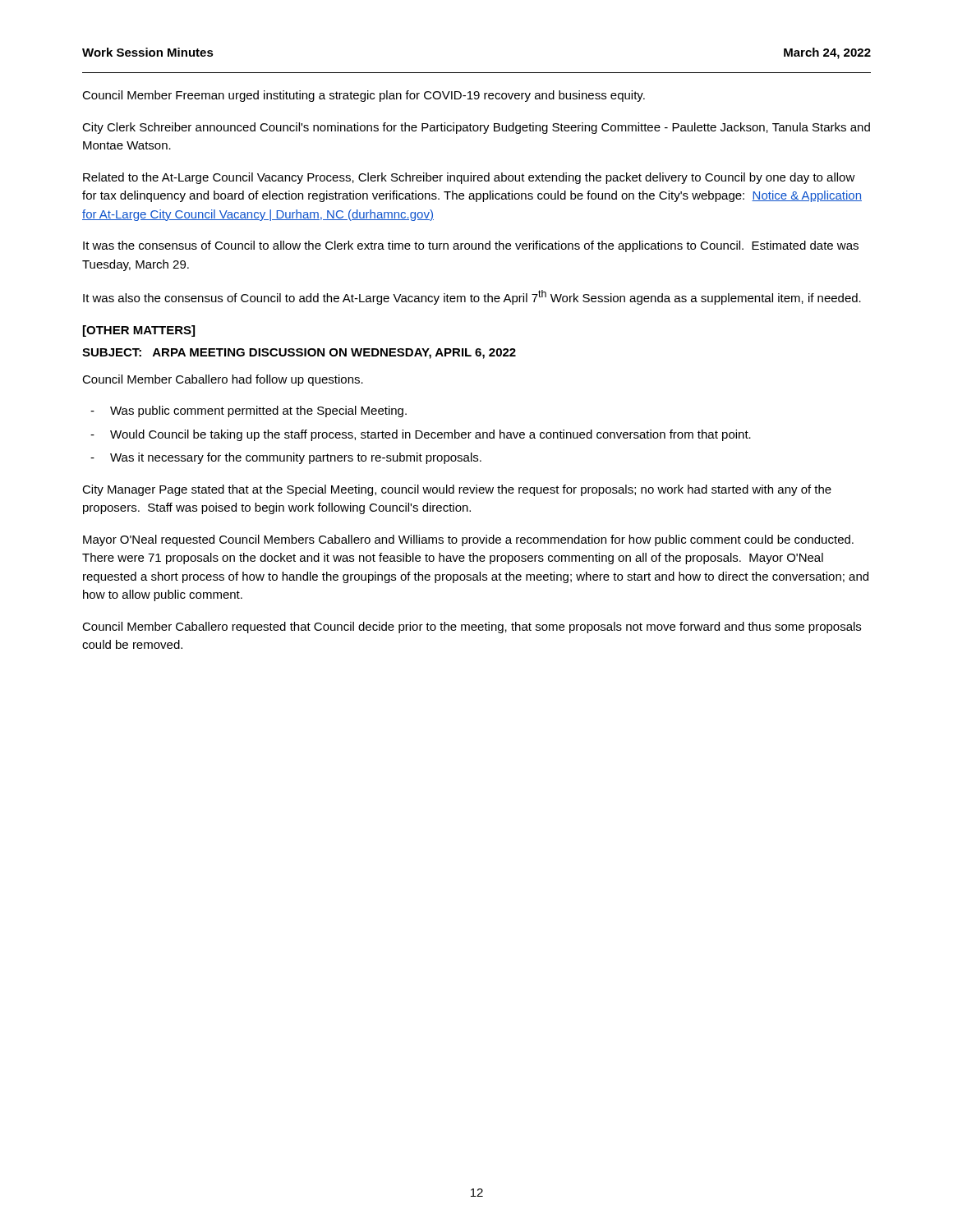The height and width of the screenshot is (1232, 953).
Task: Click on the text block that reads "Related to the At-Large Council"
Action: pos(476,196)
